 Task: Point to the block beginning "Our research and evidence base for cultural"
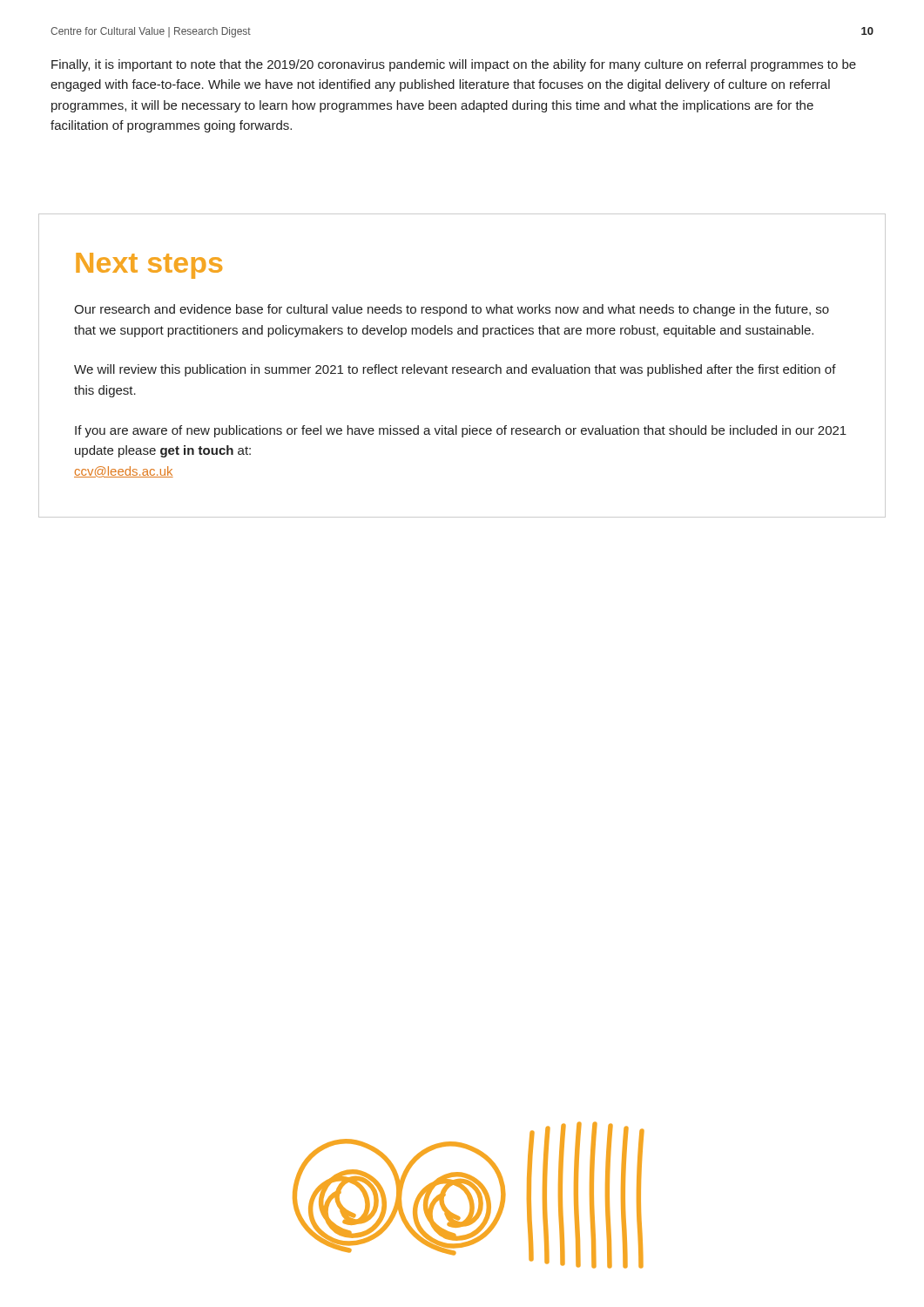click(x=452, y=319)
